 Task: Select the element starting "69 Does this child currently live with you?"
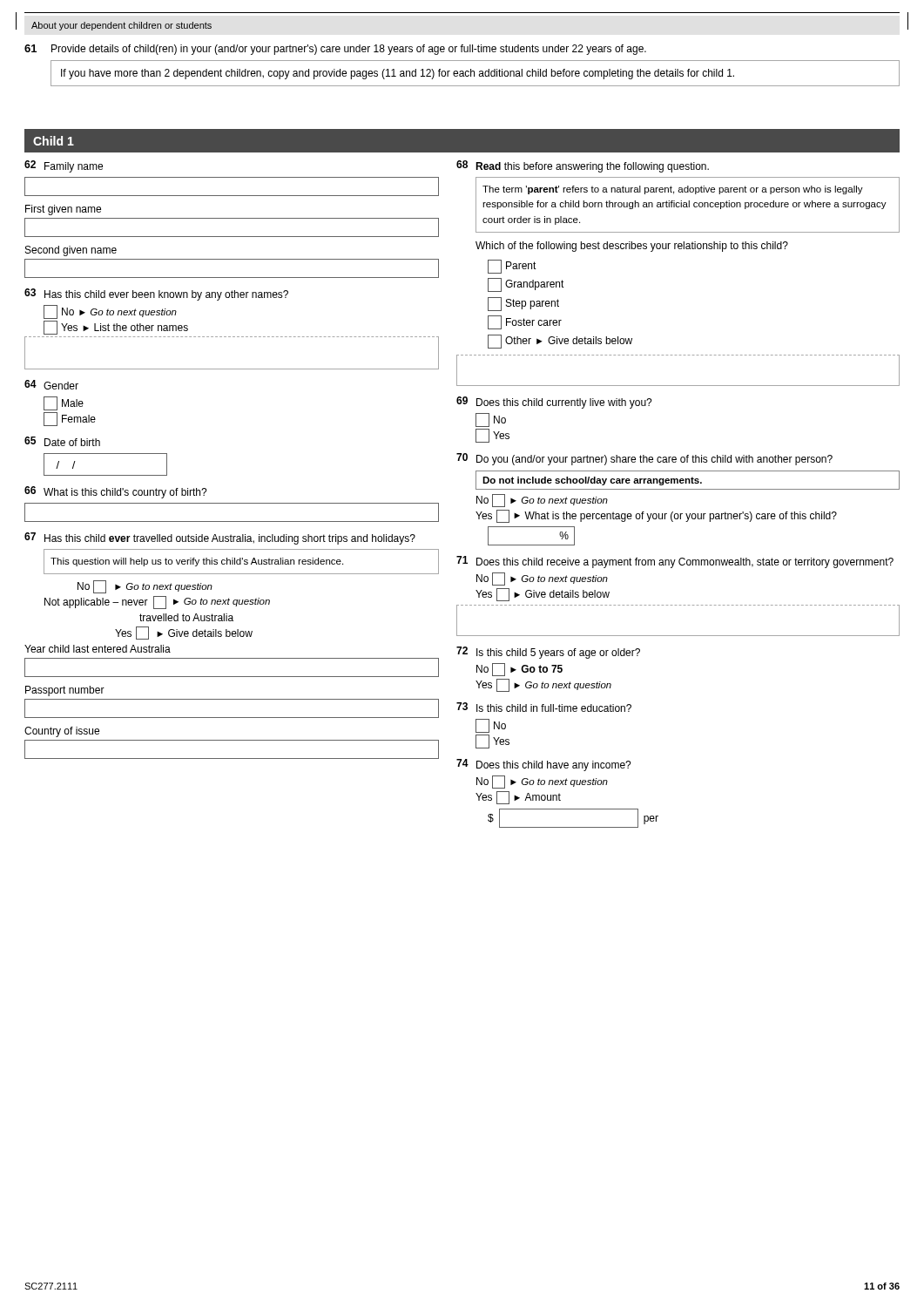(554, 403)
